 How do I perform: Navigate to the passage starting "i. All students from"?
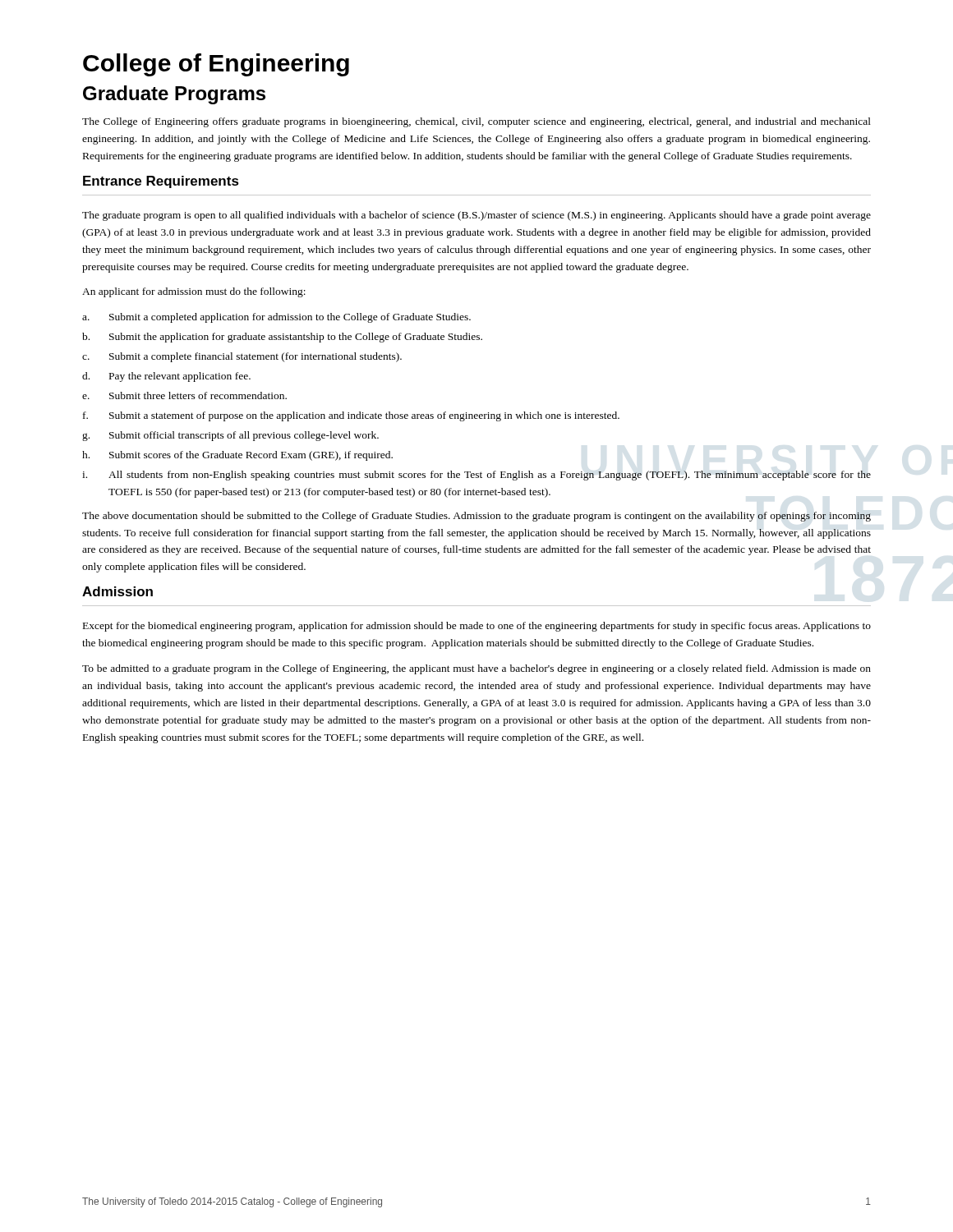476,483
